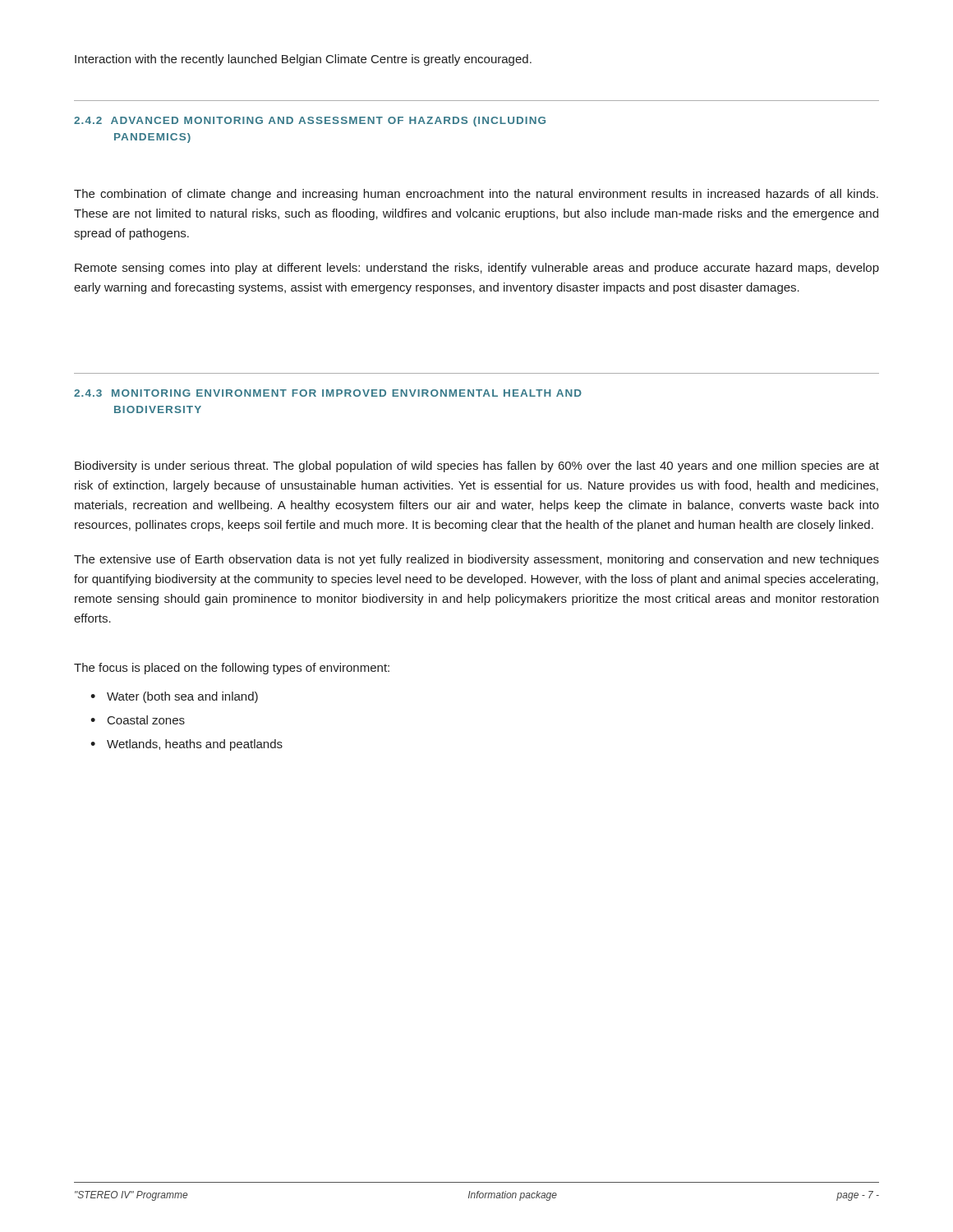The image size is (953, 1232).
Task: Click where it says "• Wetlands, heaths and peatlands"
Action: pos(187,744)
